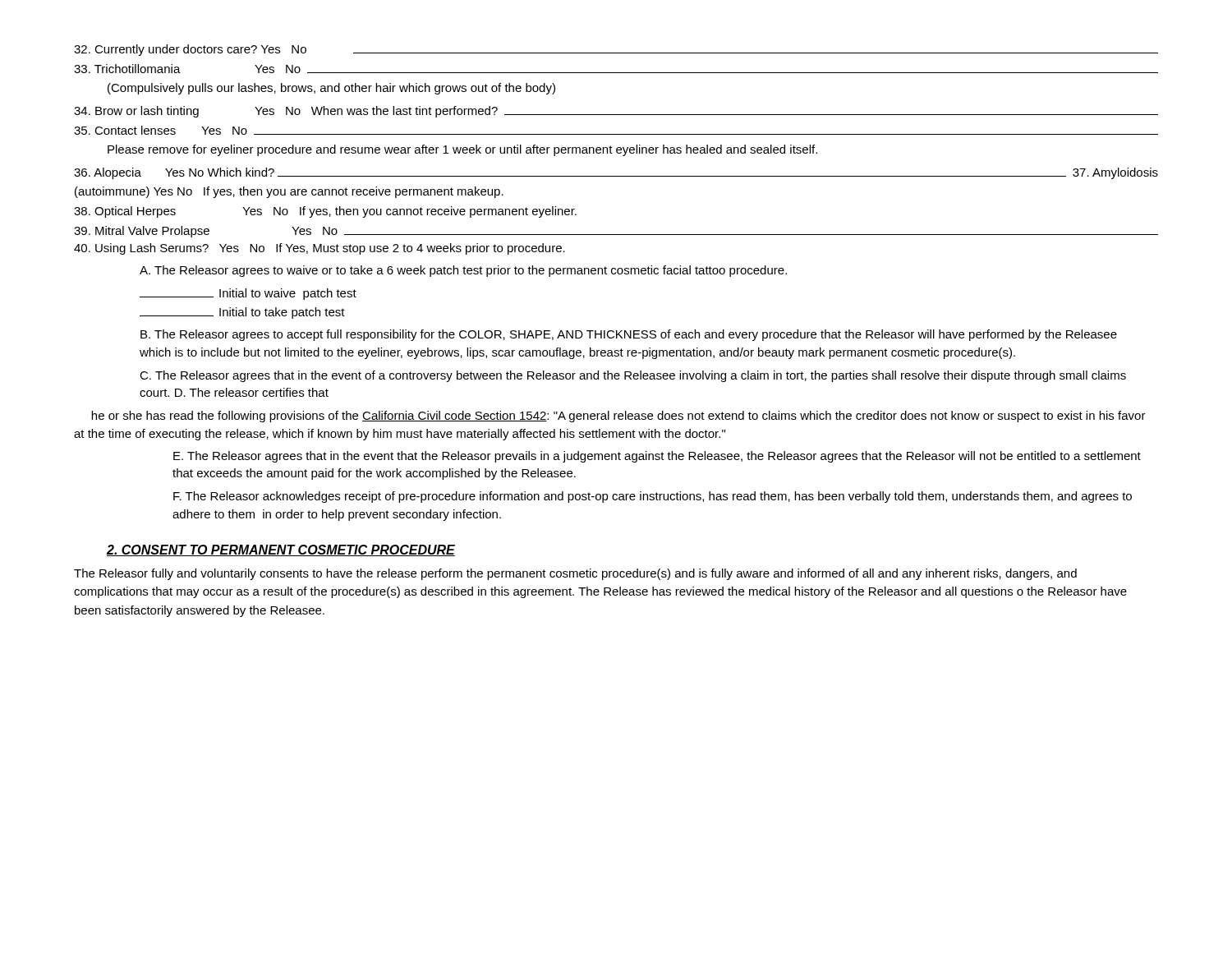The width and height of the screenshot is (1232, 953).
Task: Locate the text block that reads "(Compulsively pulls our lashes, brows,"
Action: 331,87
